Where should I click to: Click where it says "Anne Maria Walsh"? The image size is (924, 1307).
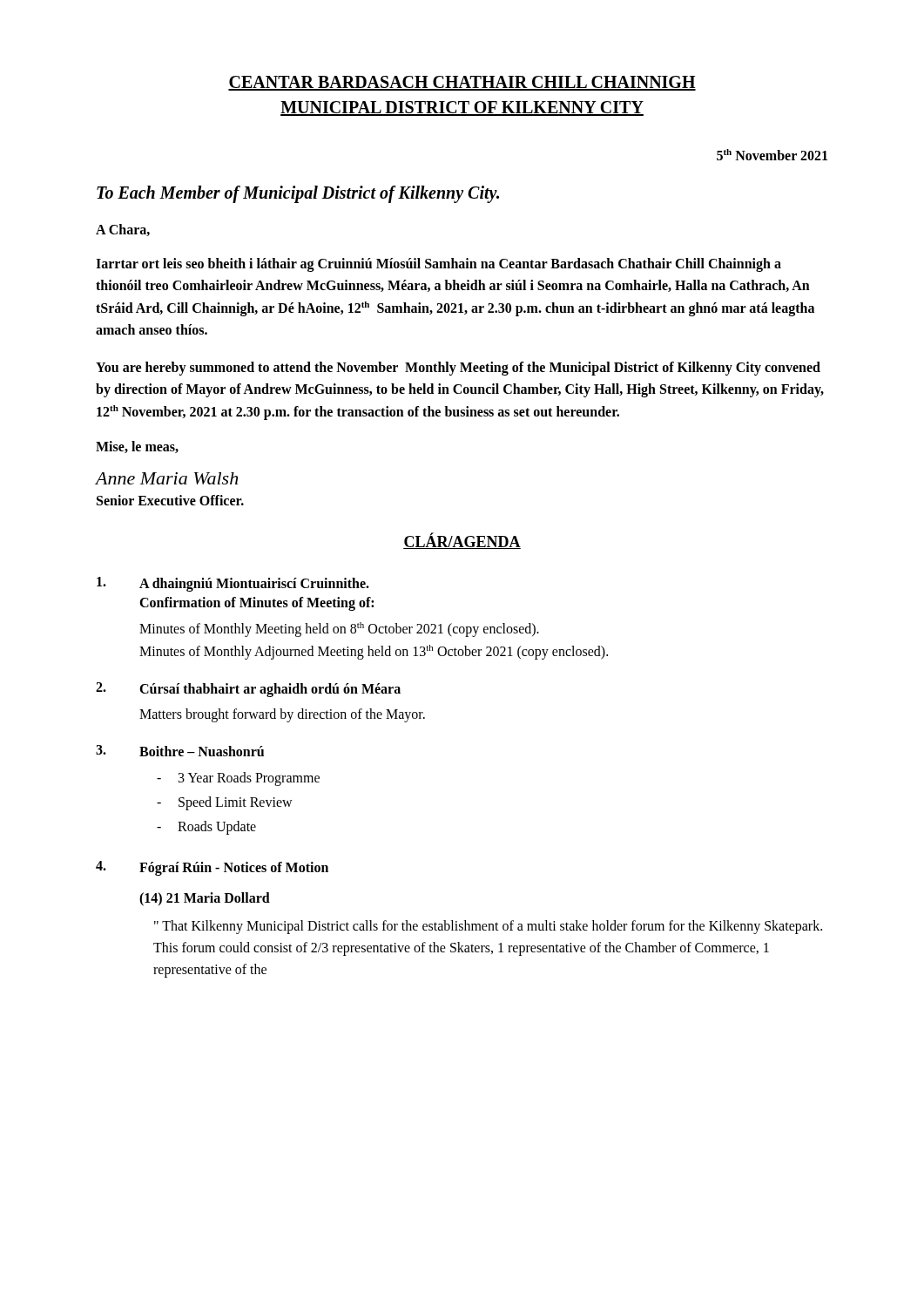coord(167,478)
